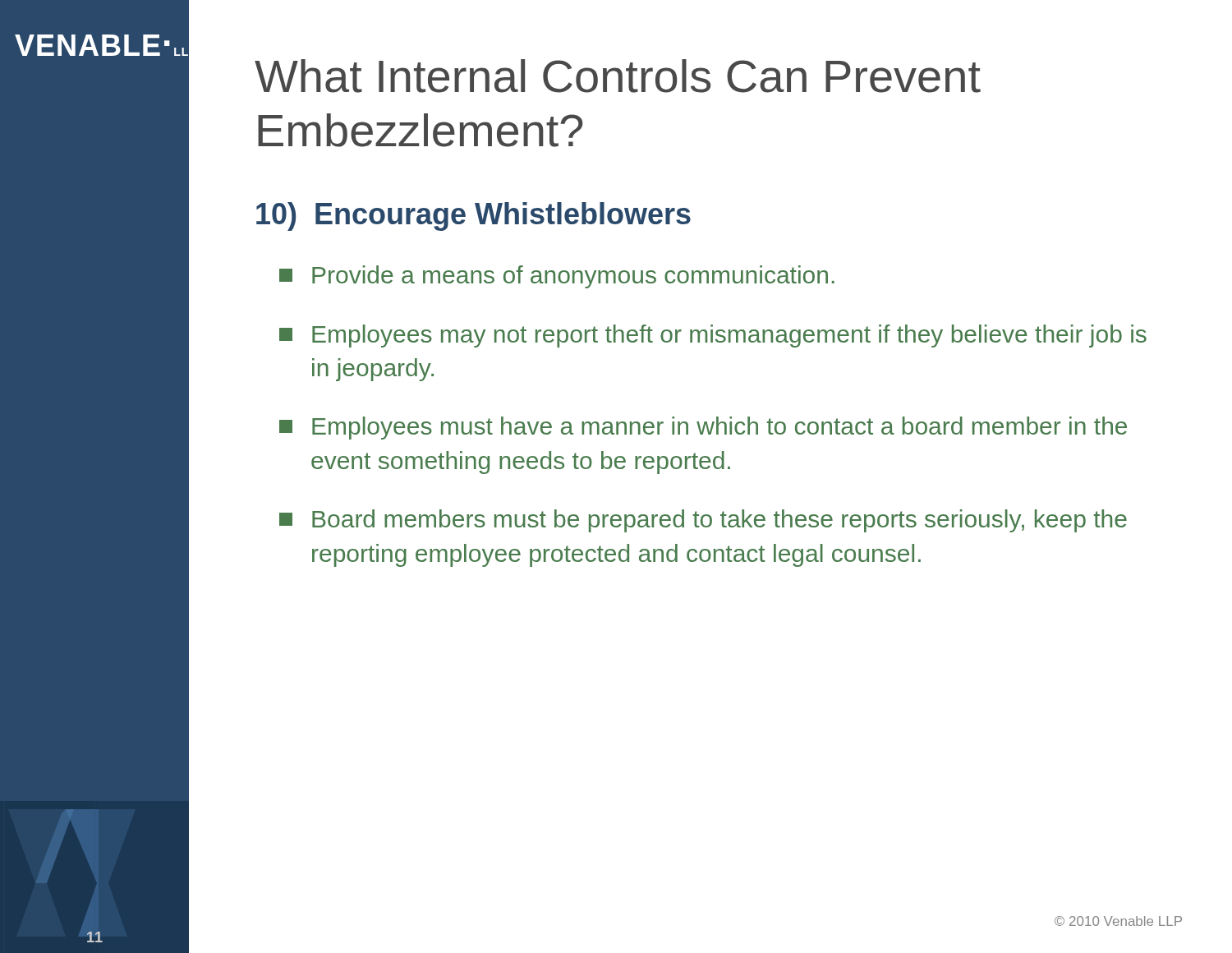Click on the list item that reads "Board members must be"
The height and width of the screenshot is (953, 1232).
[x=719, y=536]
